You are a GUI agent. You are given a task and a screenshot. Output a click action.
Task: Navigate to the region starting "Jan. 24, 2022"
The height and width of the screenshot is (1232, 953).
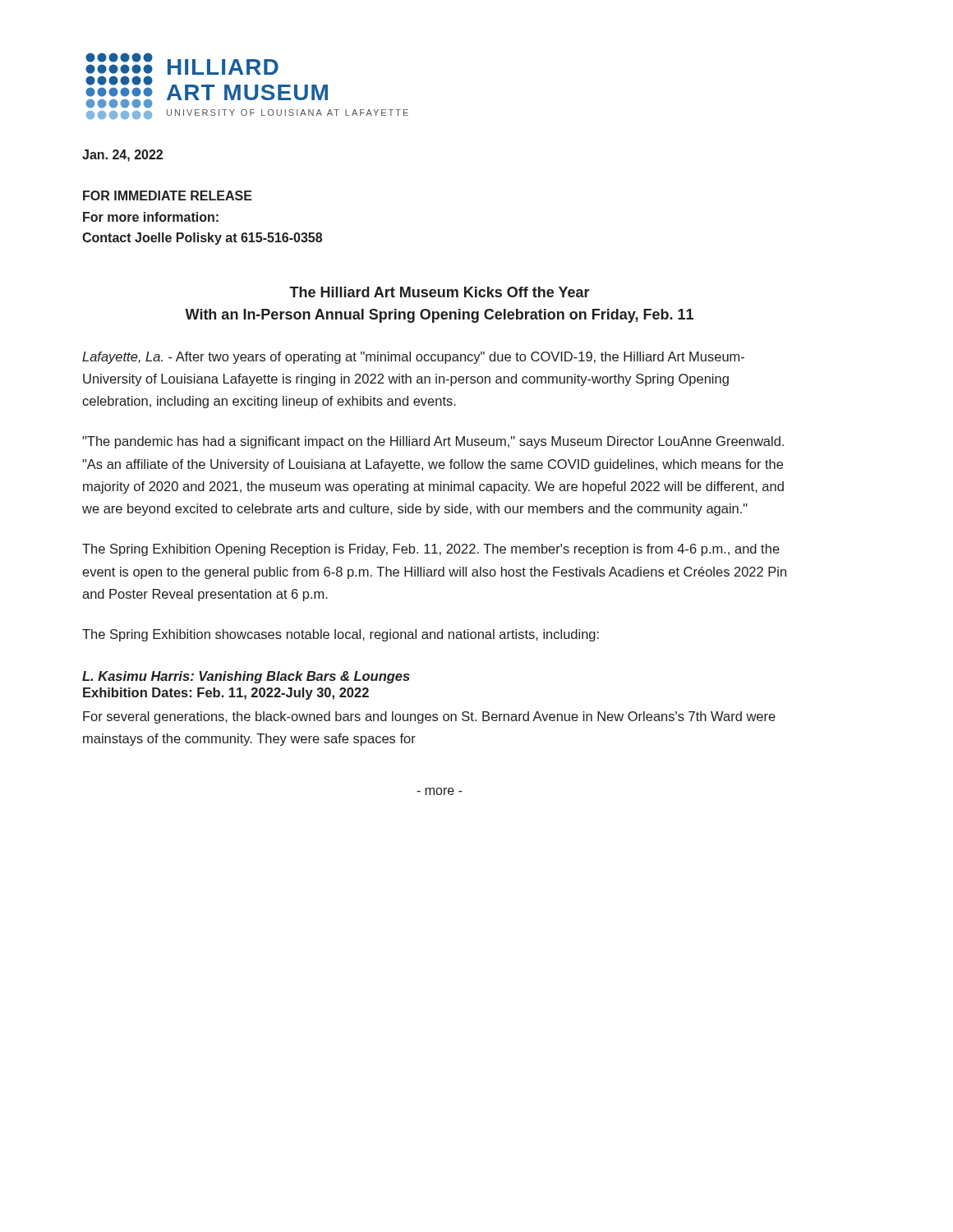(x=123, y=155)
